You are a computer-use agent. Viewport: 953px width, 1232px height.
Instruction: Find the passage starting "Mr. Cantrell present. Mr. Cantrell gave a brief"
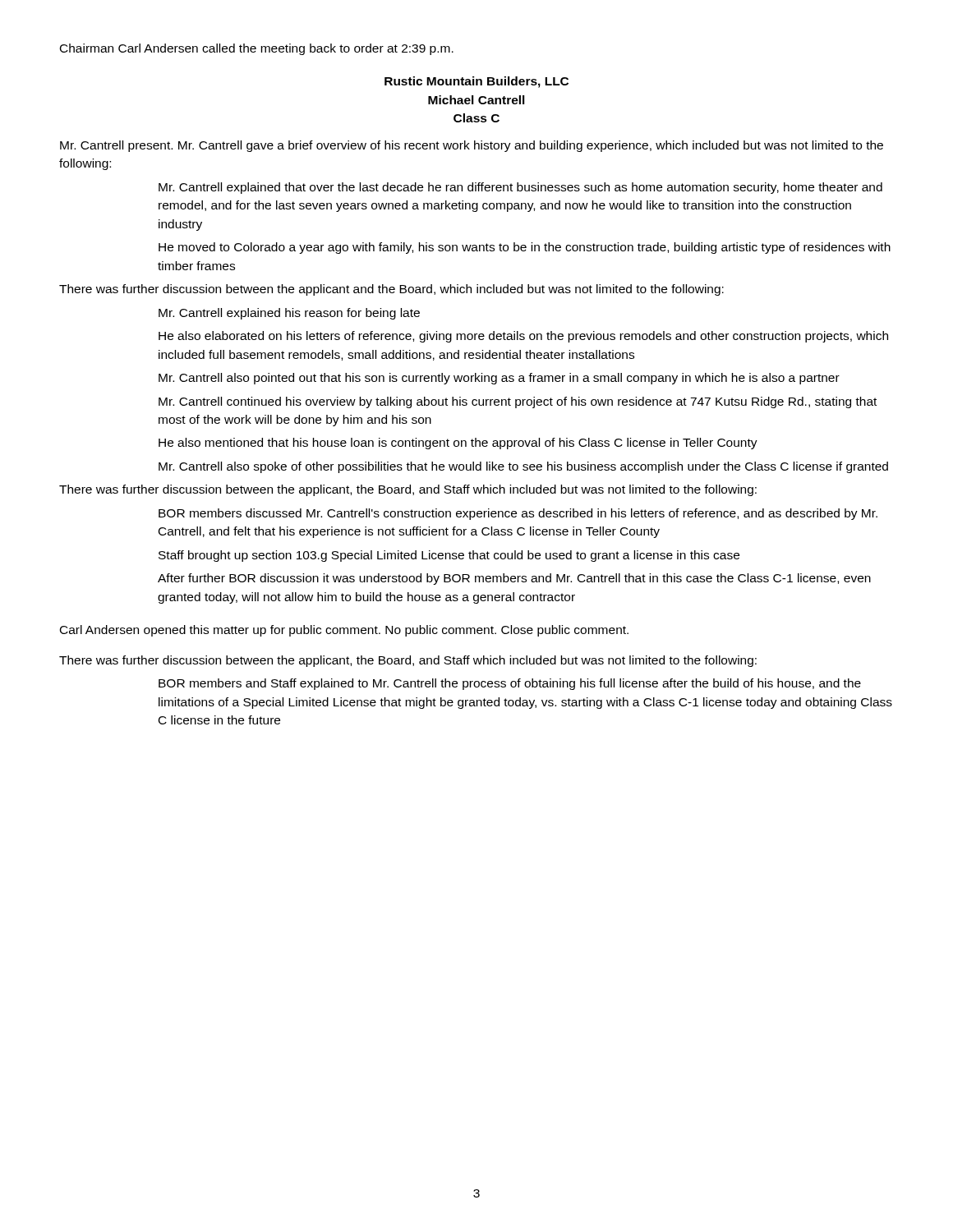pos(471,154)
